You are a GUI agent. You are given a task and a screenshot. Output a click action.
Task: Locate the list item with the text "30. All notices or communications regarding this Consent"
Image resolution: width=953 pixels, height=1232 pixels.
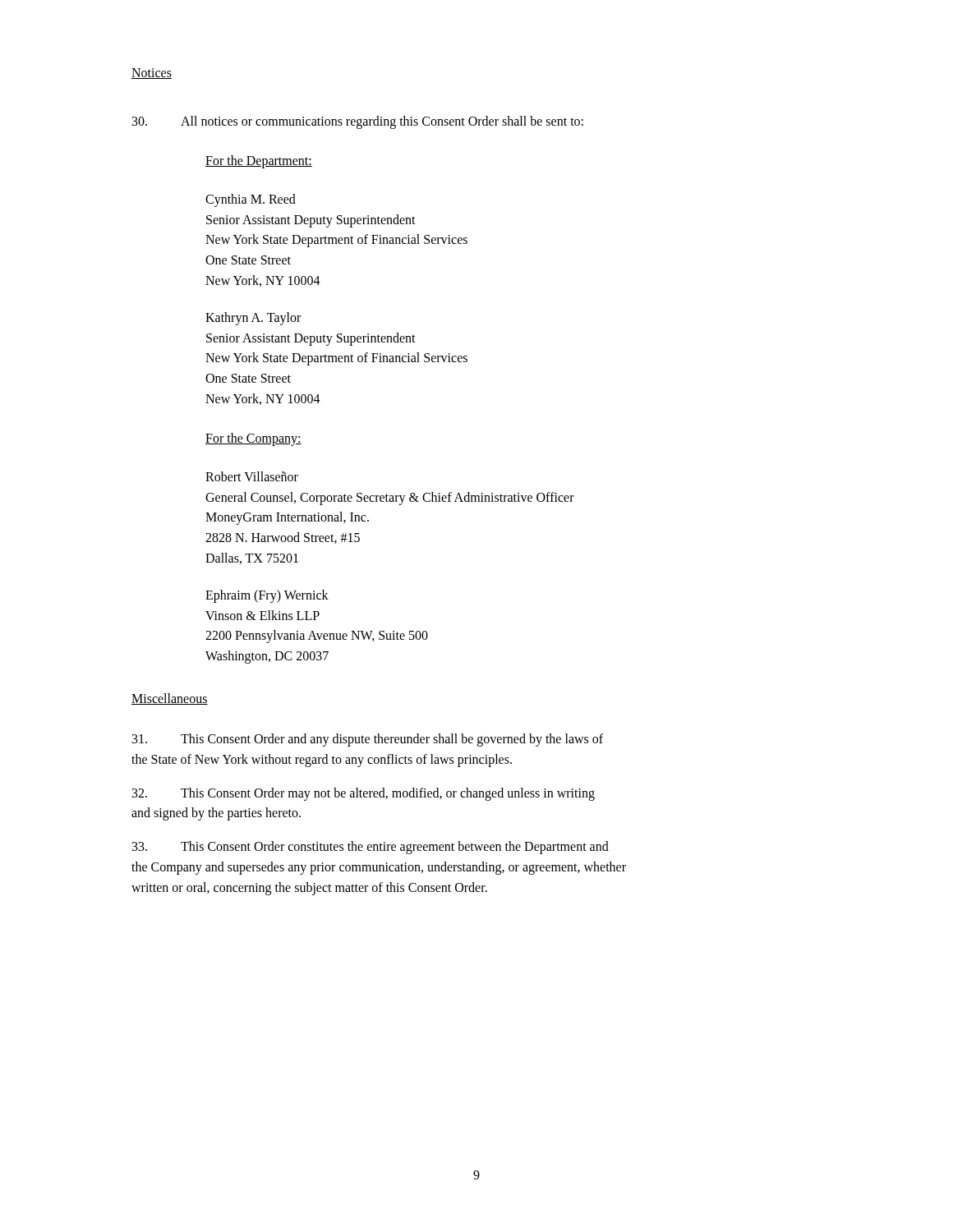tap(358, 122)
